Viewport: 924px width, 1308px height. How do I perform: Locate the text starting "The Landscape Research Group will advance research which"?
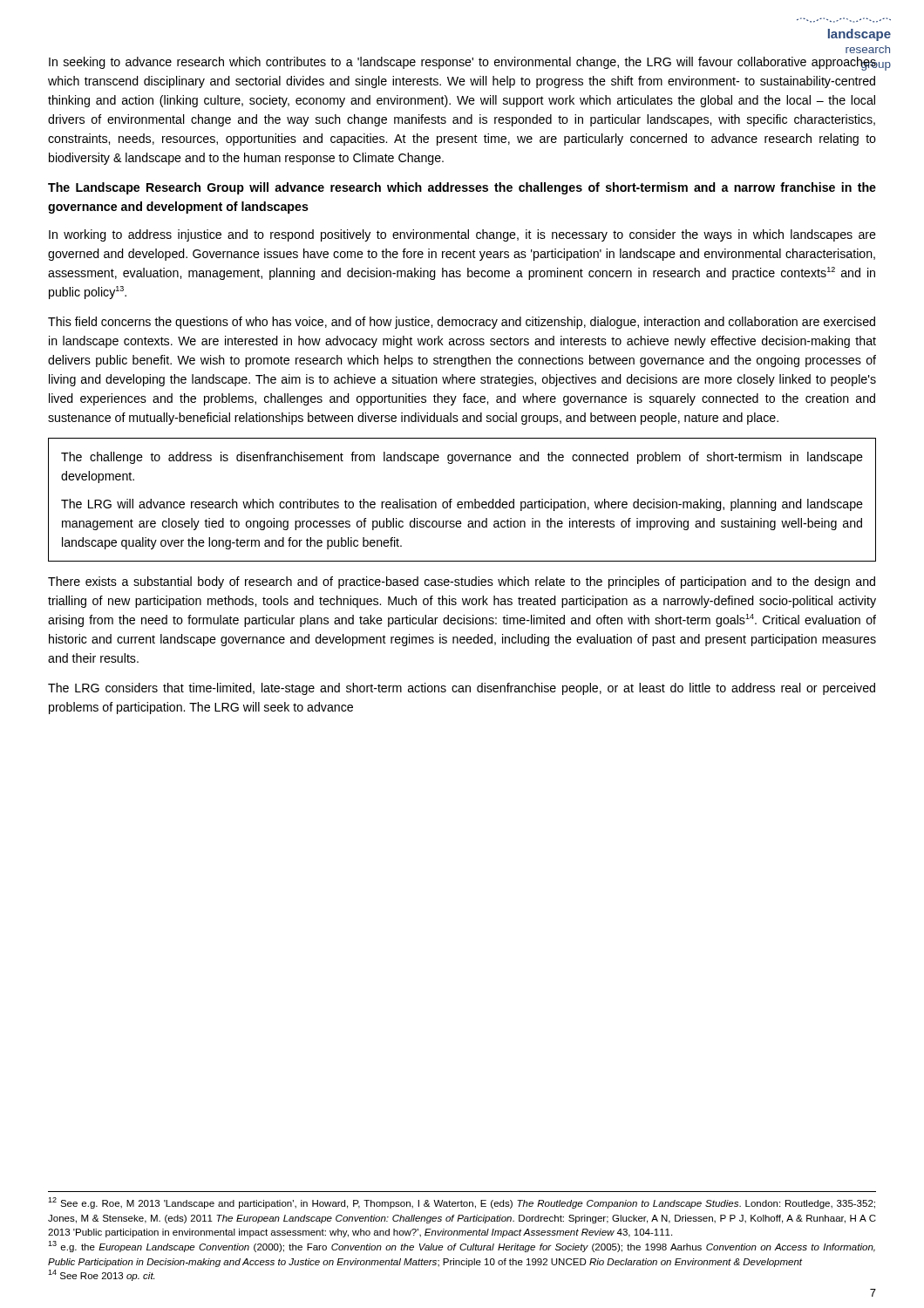click(x=462, y=197)
